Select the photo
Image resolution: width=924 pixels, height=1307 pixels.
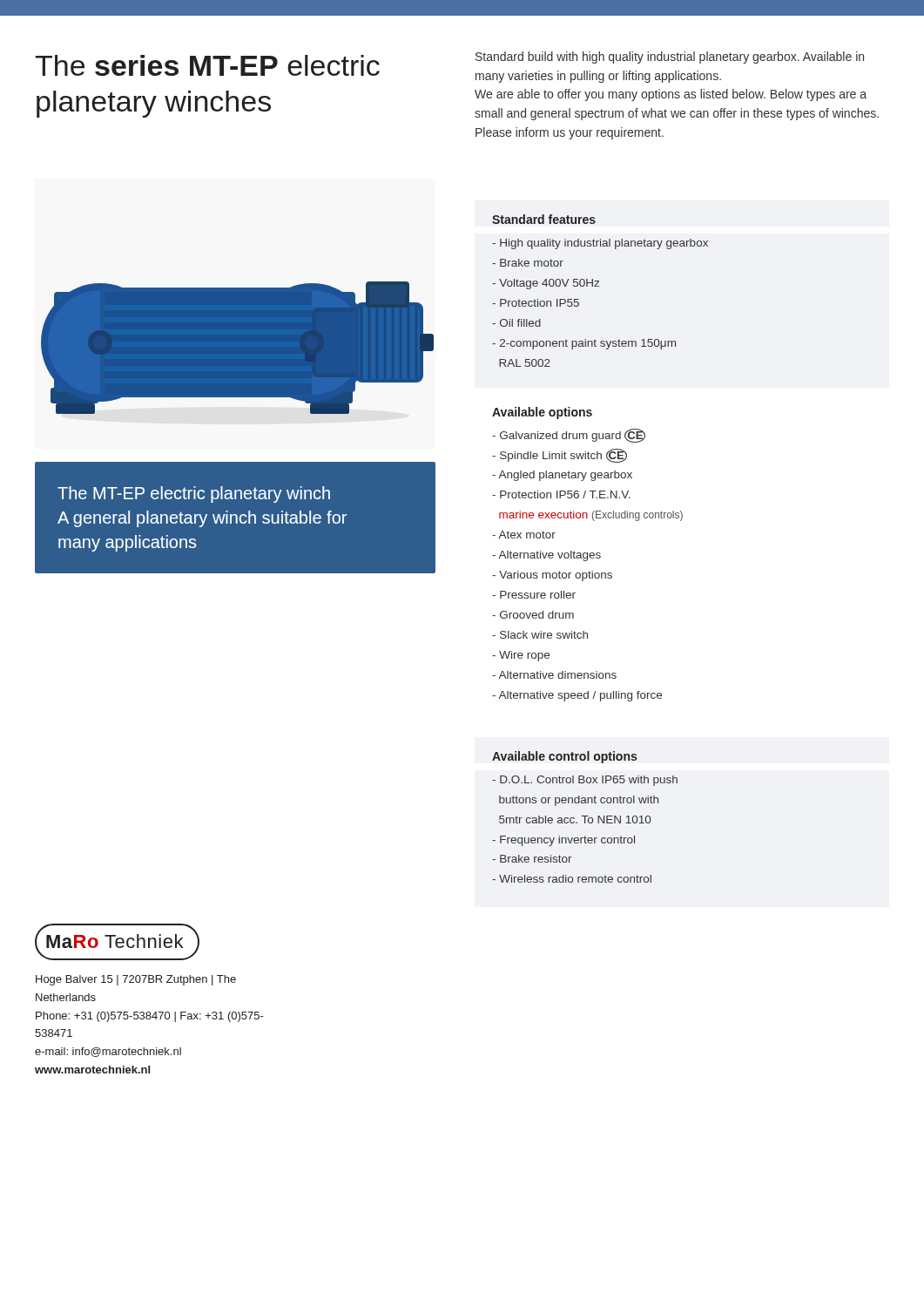coord(235,314)
